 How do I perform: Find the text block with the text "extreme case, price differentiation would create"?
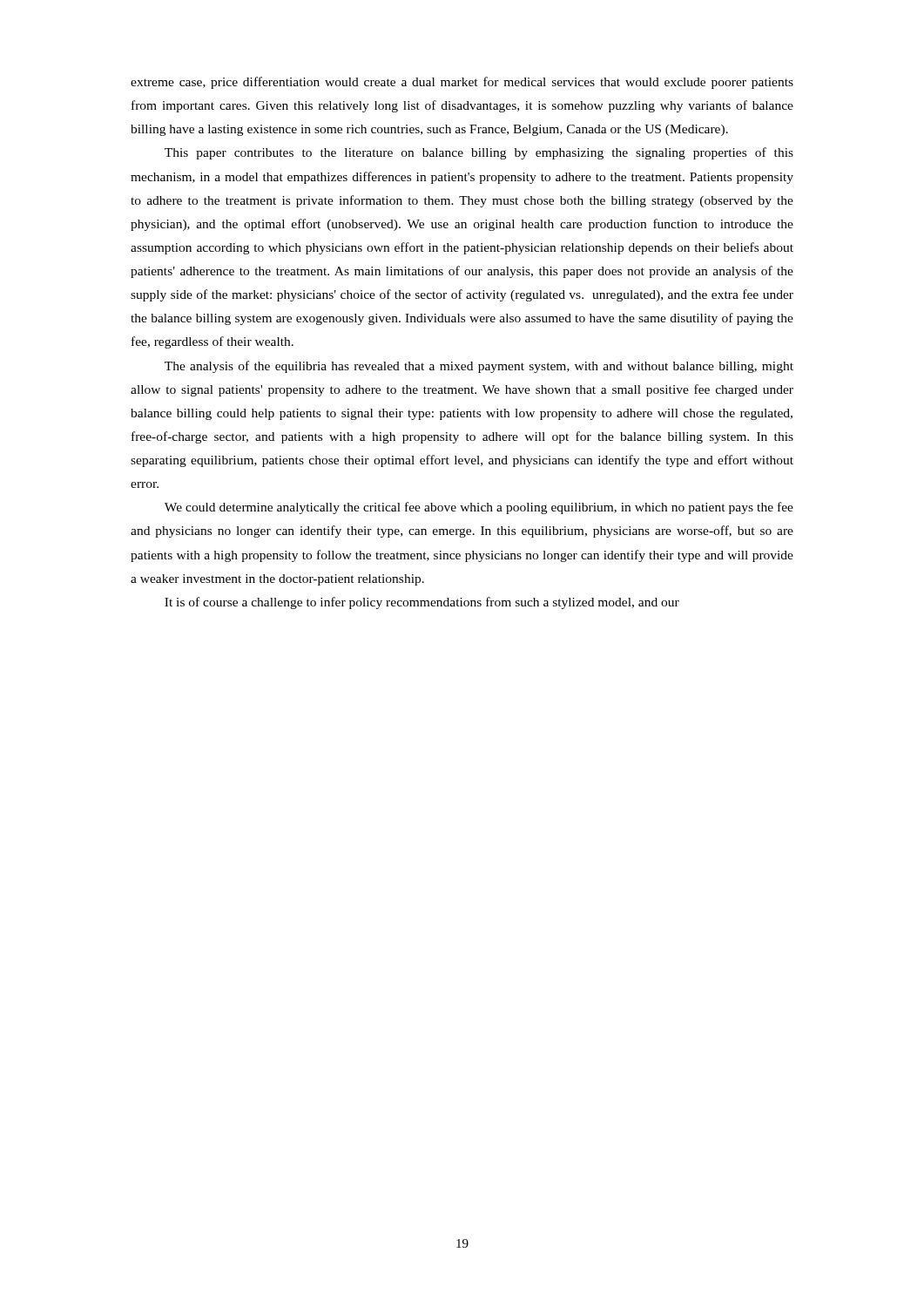pyautogui.click(x=462, y=83)
